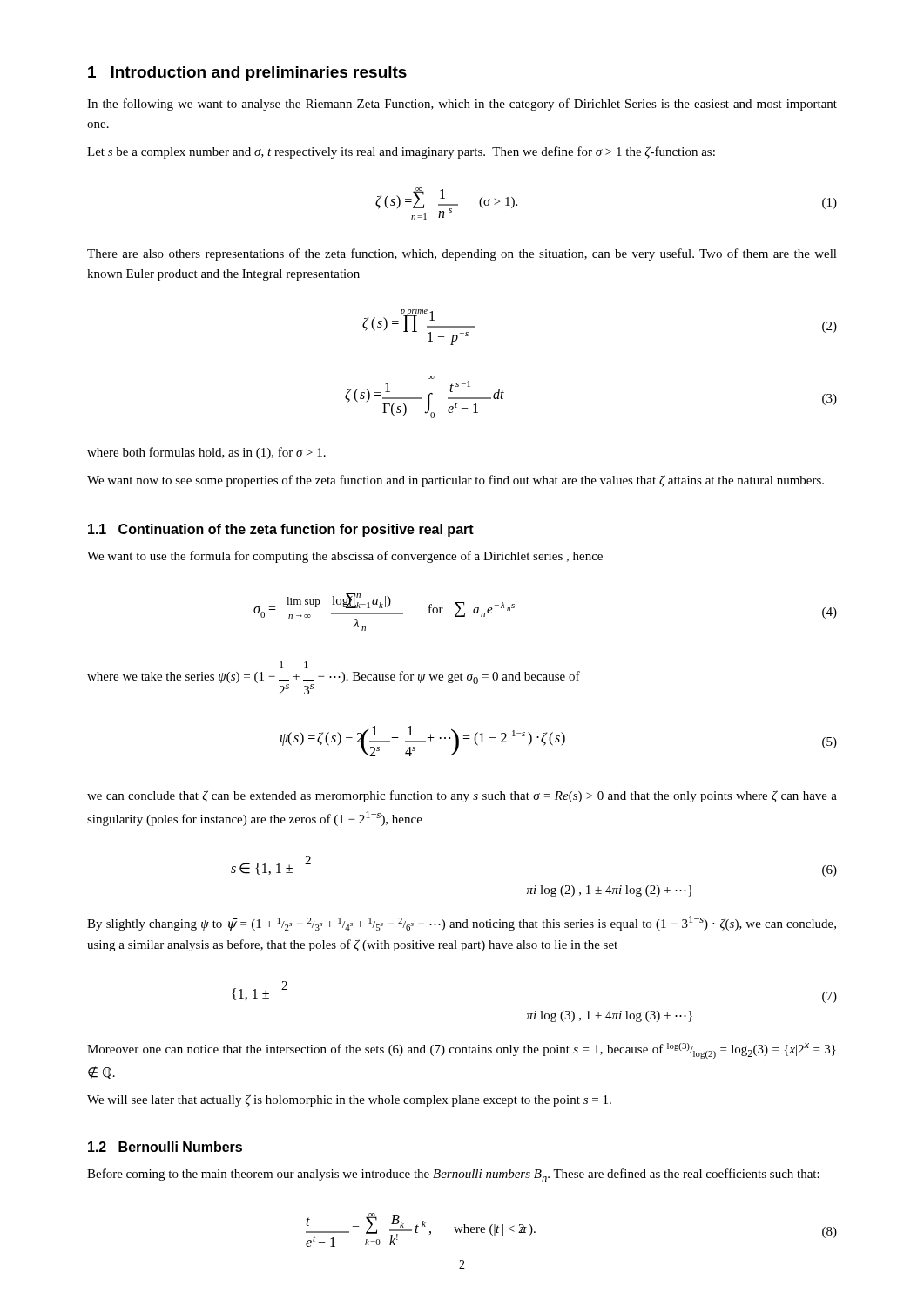Navigate to the block starting "There are also others representations"

click(x=462, y=264)
